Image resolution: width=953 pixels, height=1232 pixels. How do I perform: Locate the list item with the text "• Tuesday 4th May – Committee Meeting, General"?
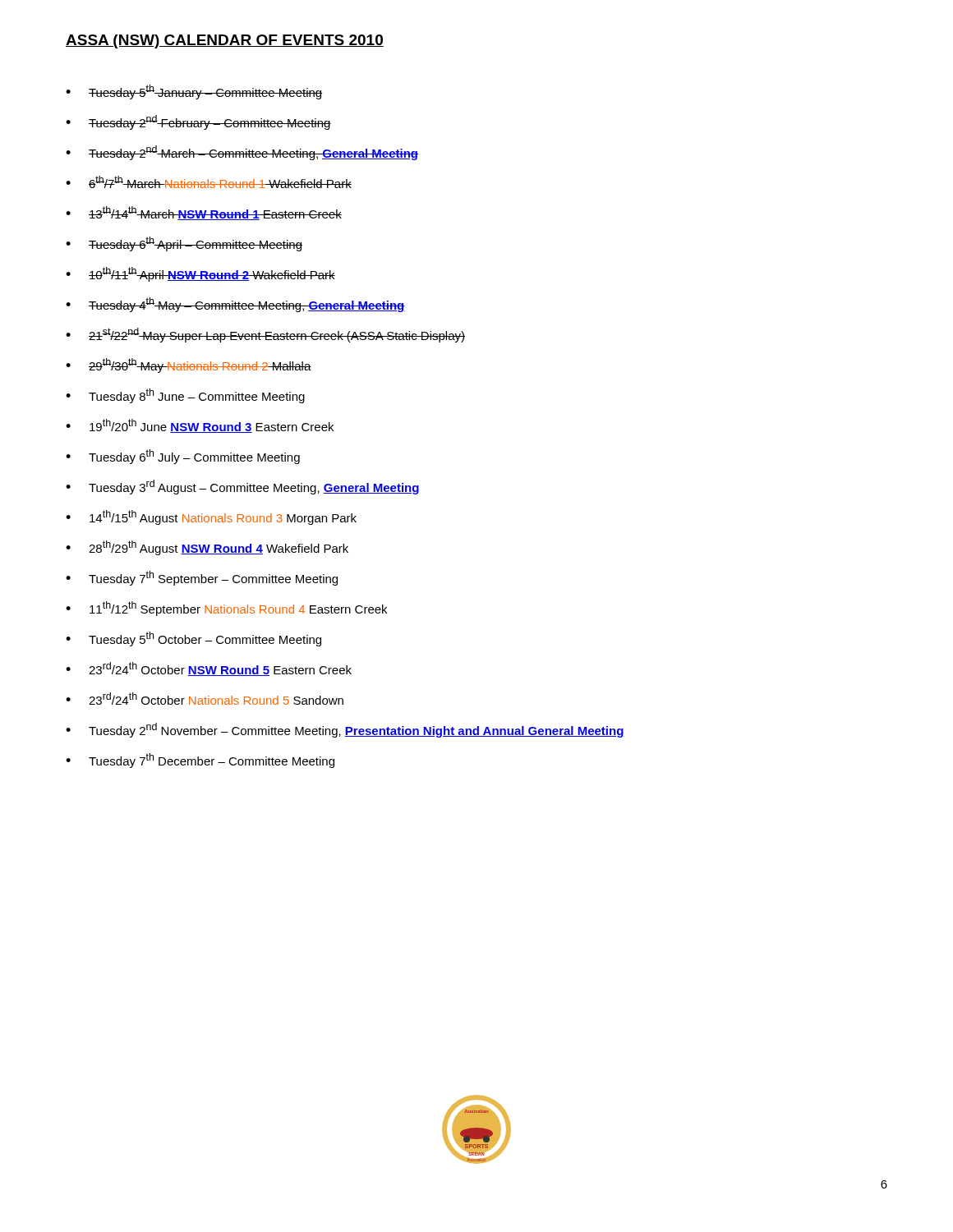pos(235,304)
